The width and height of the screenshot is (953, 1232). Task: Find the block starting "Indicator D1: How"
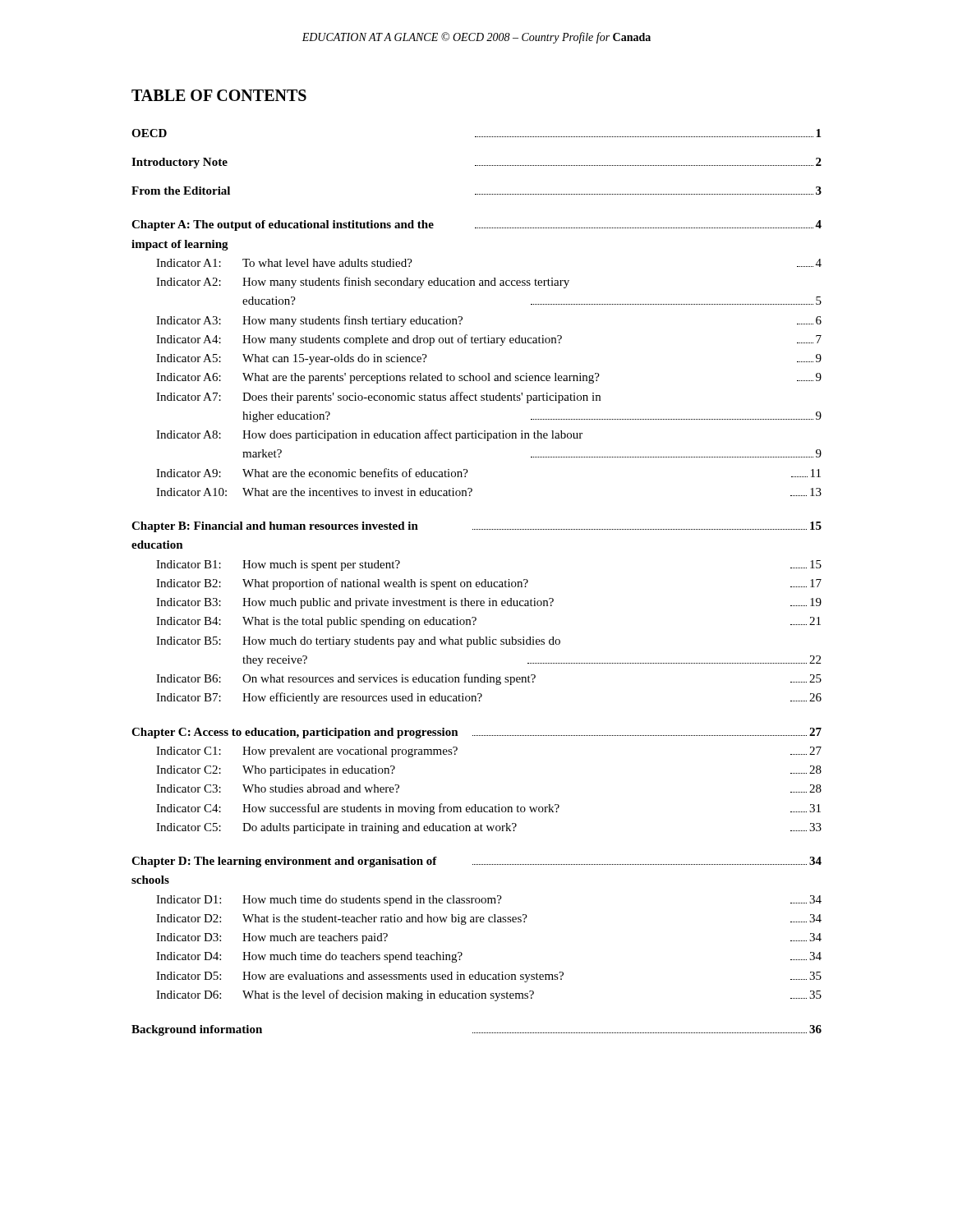coord(489,899)
